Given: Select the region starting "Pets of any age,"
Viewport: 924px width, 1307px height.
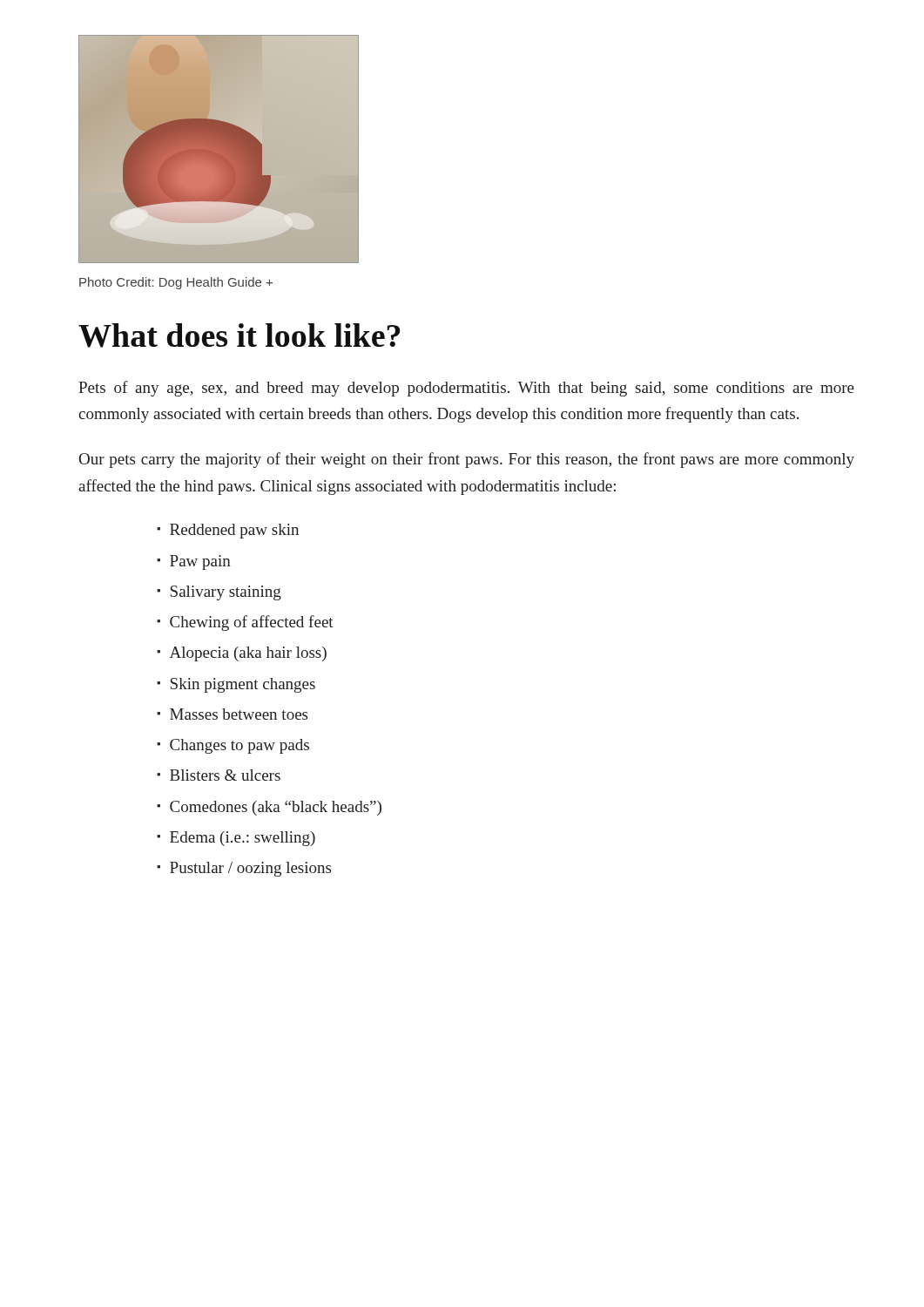Looking at the screenshot, I should (x=466, y=400).
